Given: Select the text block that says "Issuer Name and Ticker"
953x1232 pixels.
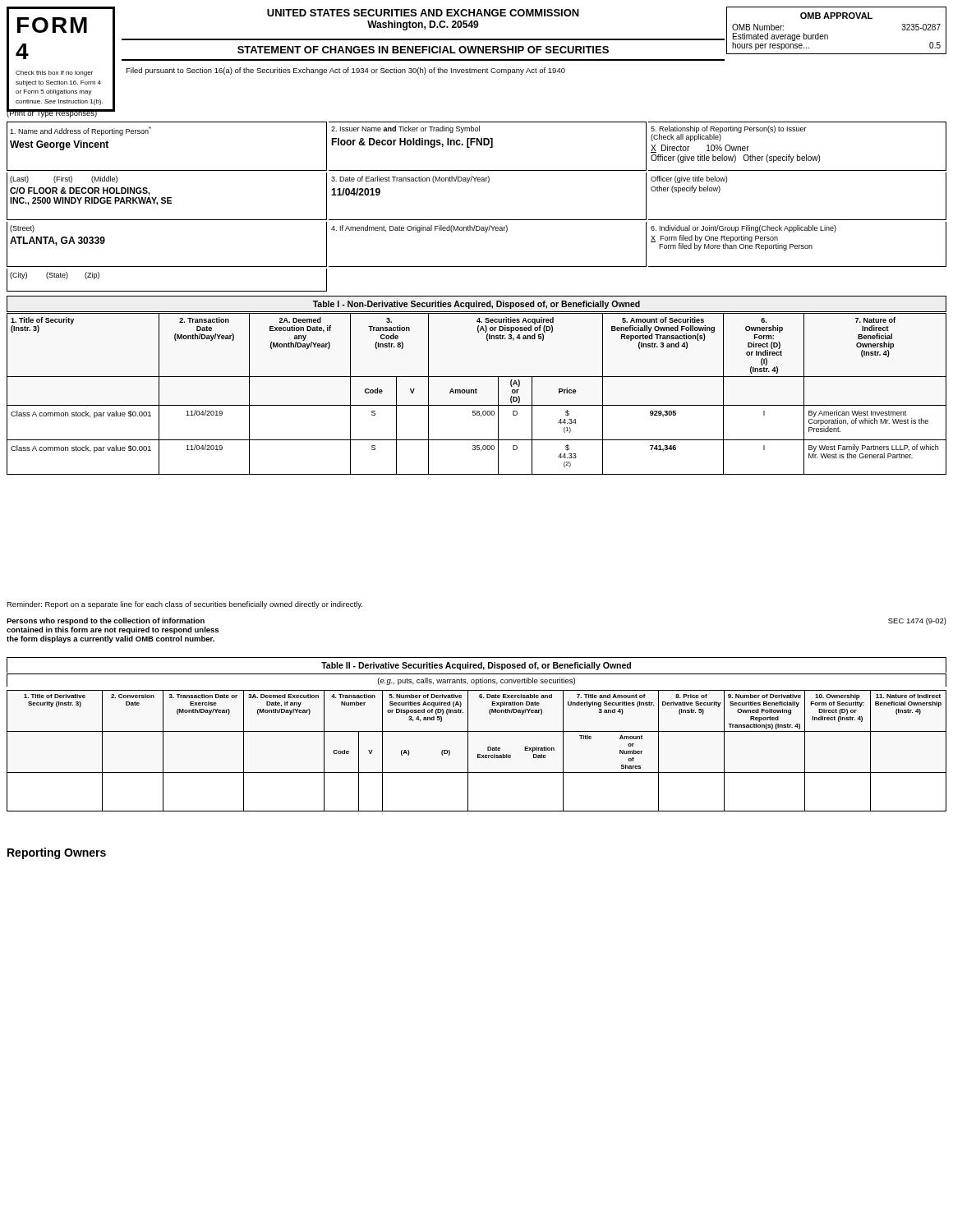Looking at the screenshot, I should (x=487, y=136).
